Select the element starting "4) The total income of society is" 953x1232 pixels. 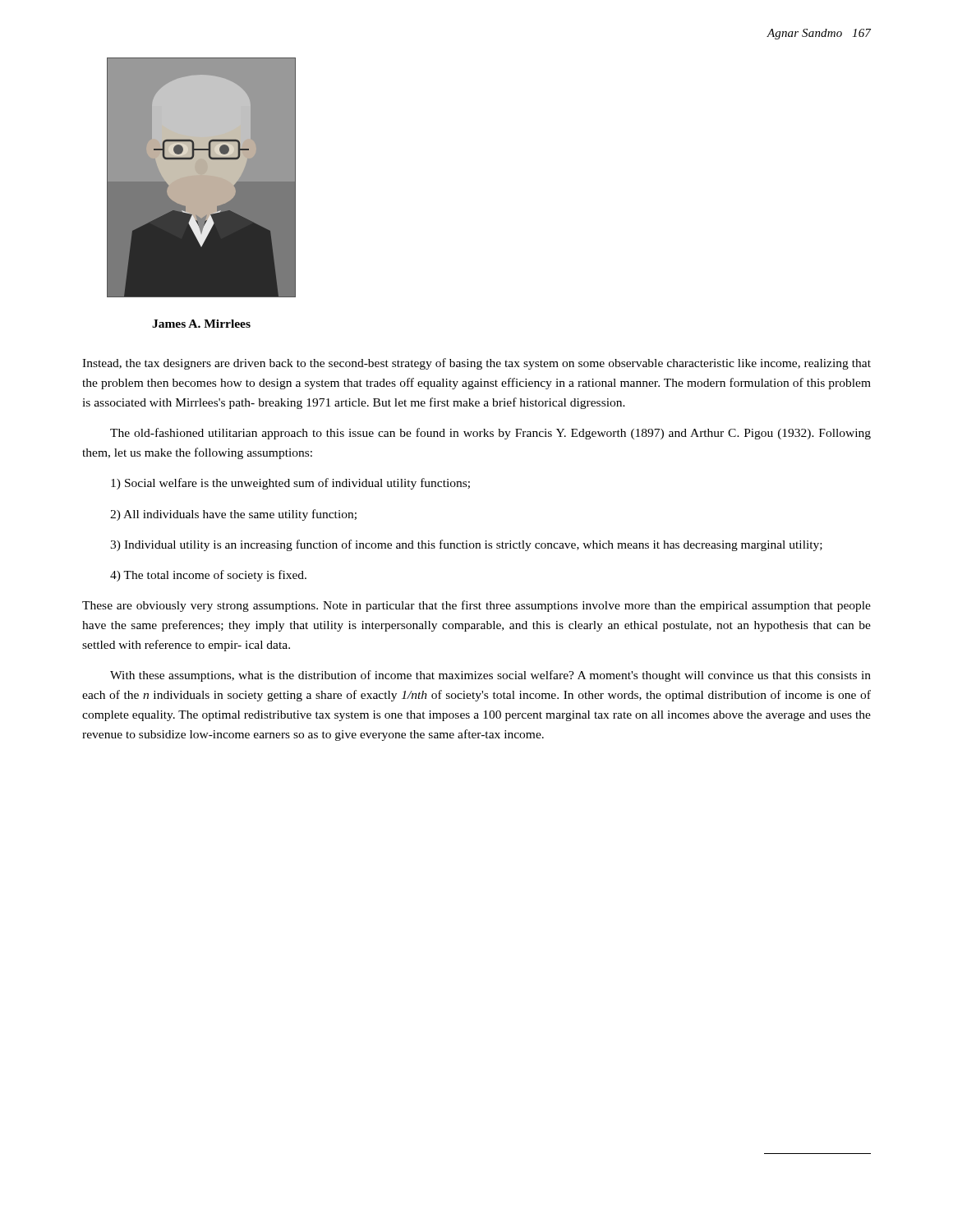pyautogui.click(x=208, y=576)
